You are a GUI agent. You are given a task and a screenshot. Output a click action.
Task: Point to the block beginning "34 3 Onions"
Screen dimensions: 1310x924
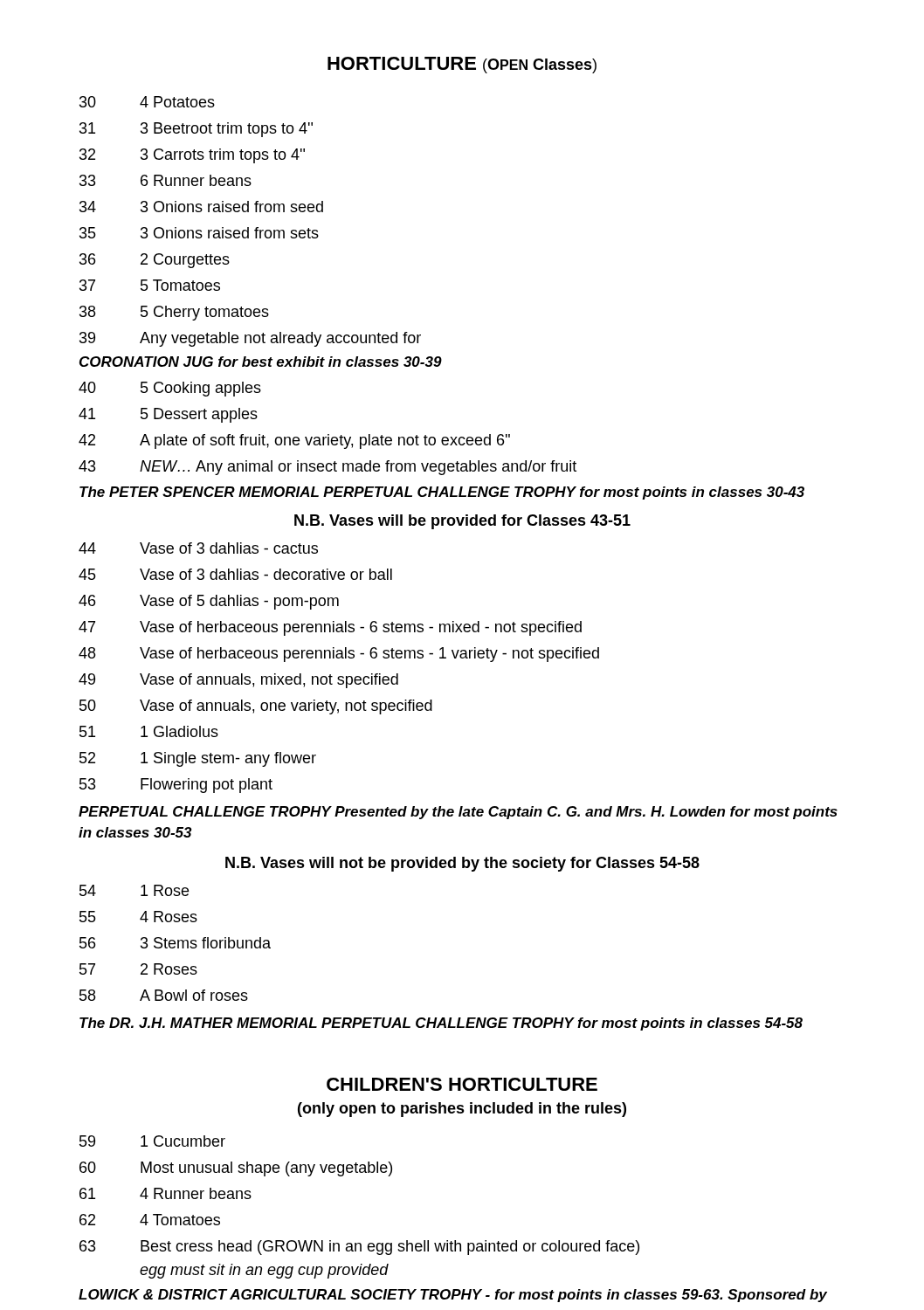coord(201,207)
